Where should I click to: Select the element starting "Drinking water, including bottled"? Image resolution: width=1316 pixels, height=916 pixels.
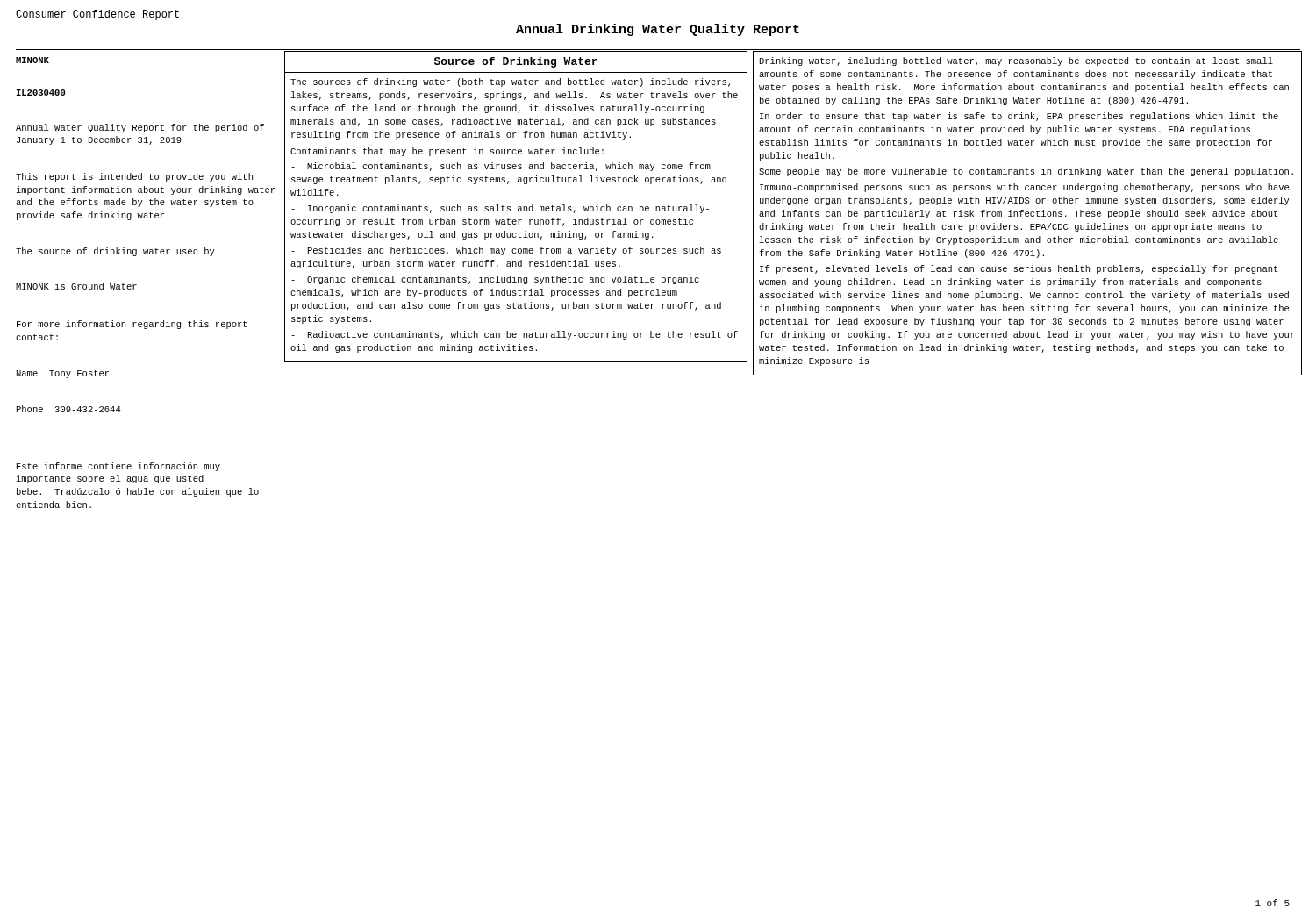click(x=1027, y=212)
